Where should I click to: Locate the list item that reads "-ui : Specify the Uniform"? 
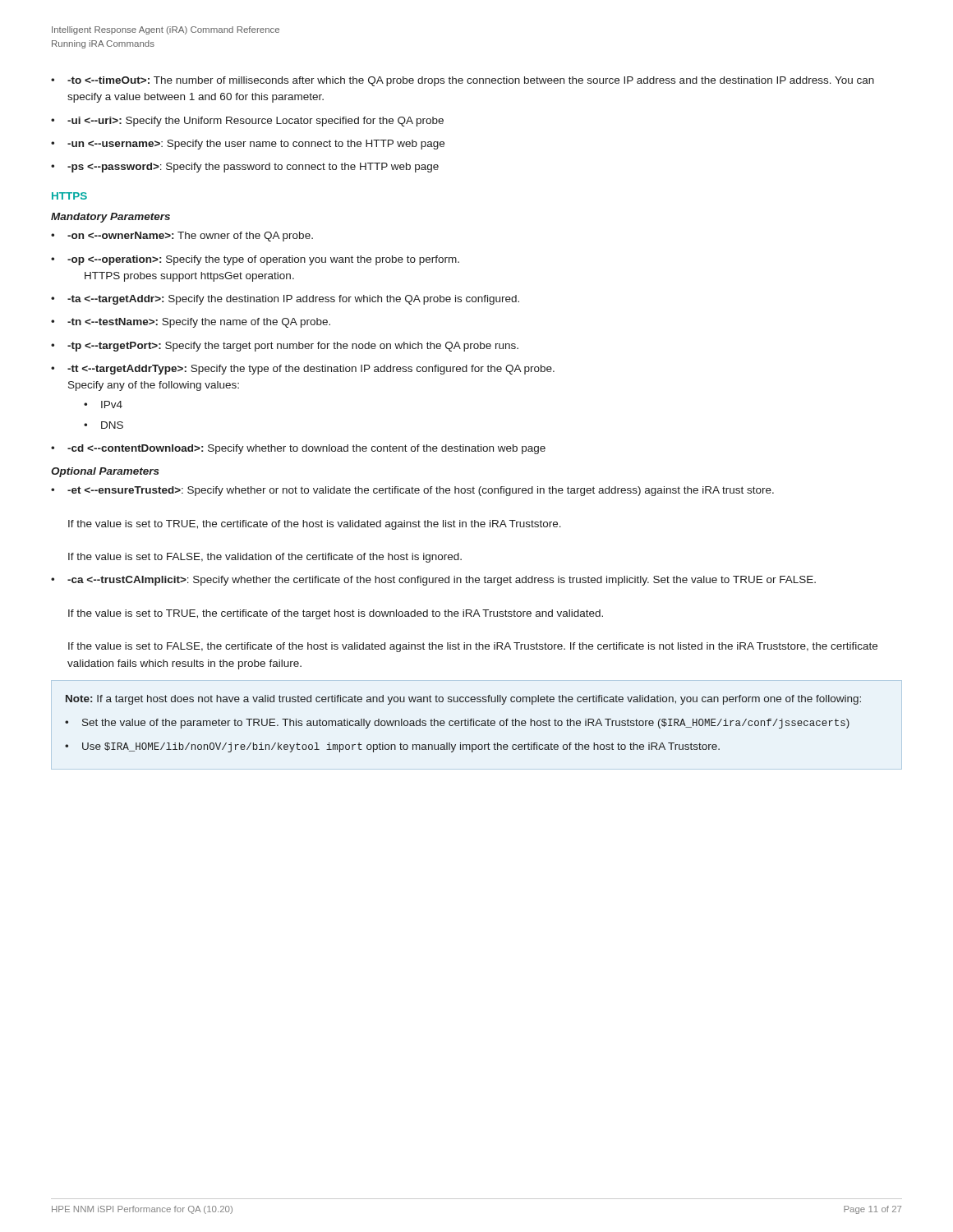[256, 120]
